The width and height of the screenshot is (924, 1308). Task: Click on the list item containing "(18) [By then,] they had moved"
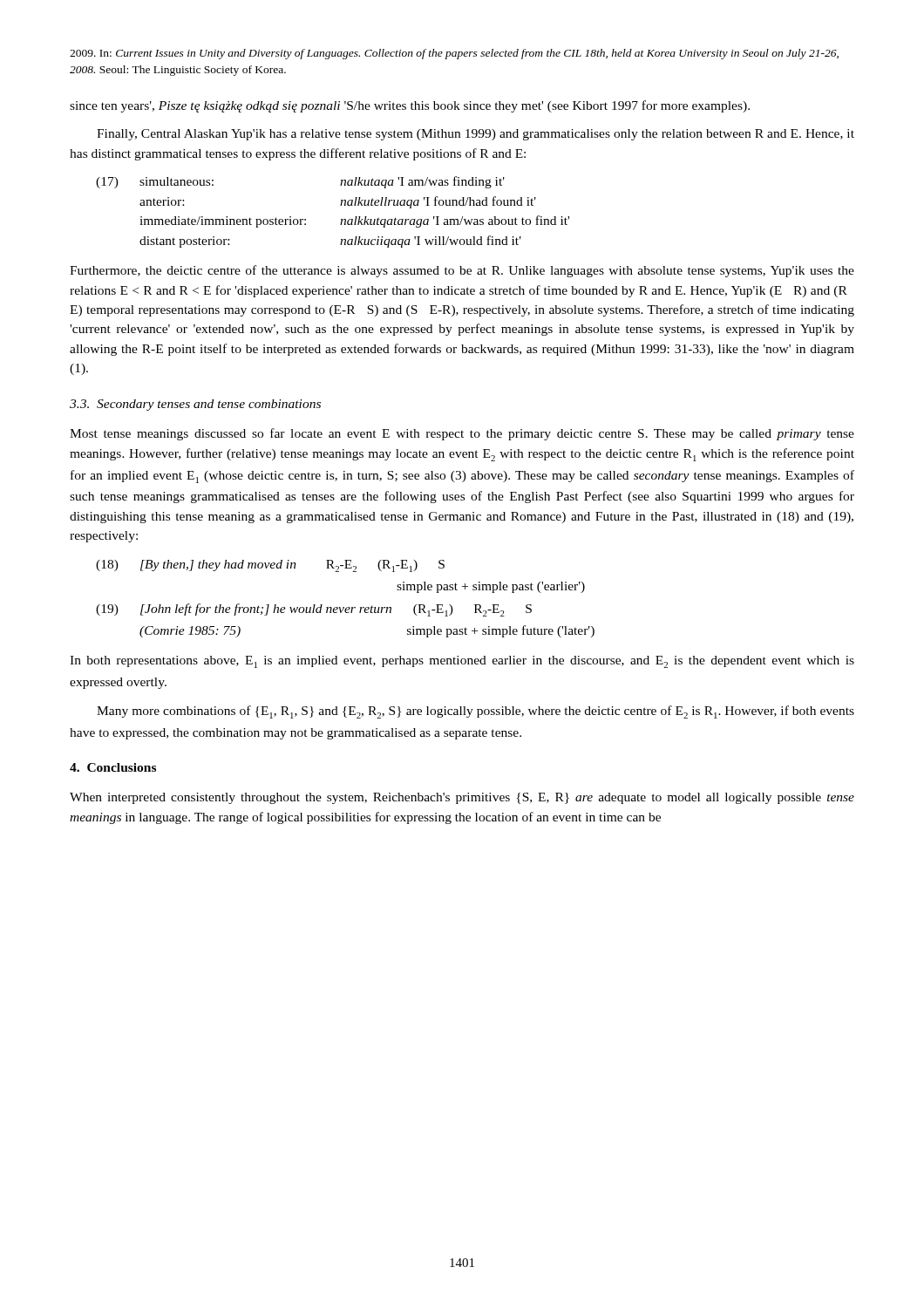[x=475, y=575]
